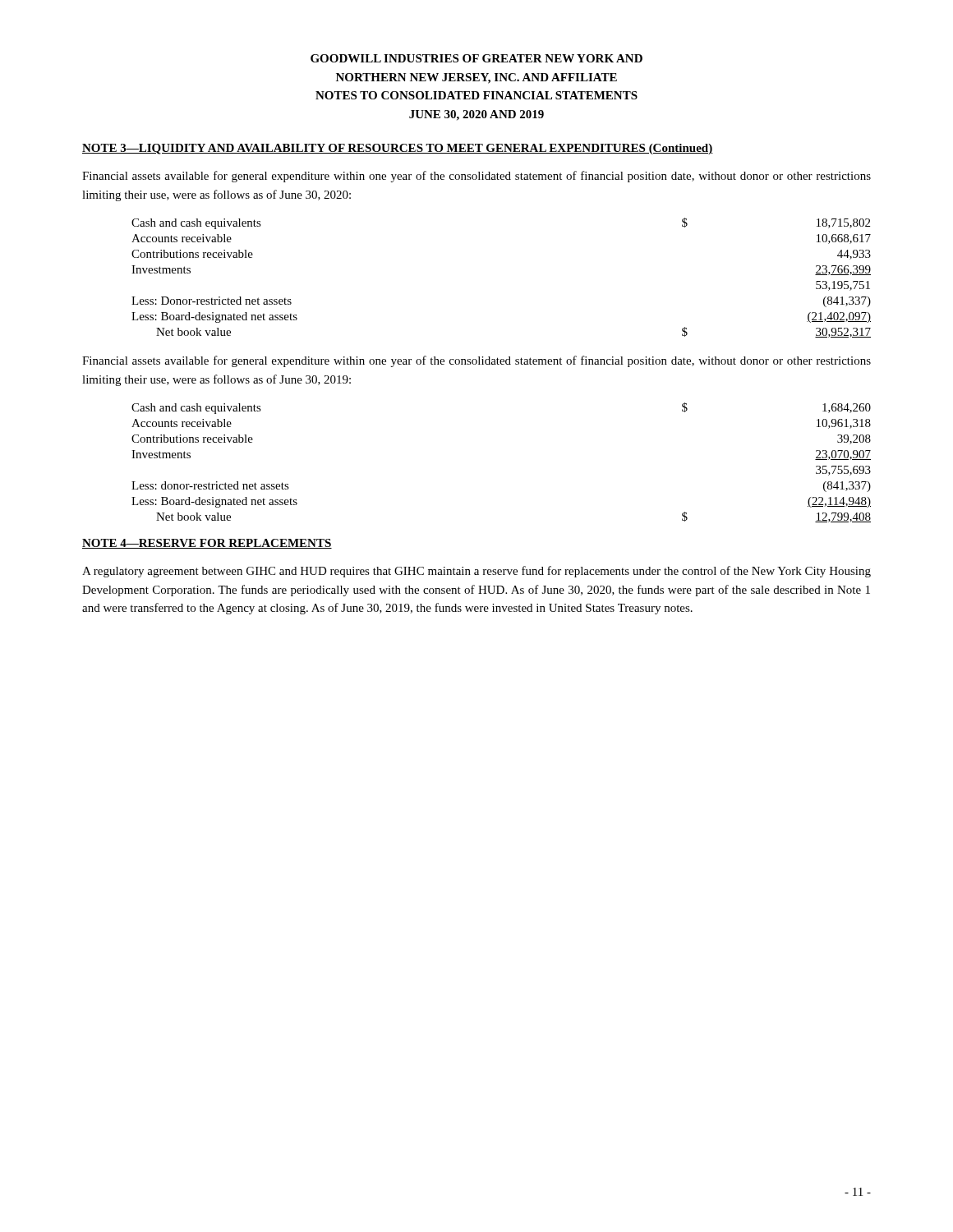Locate the block starting "NOTE 3—LIQUIDITY AND AVAILABILITY OF RESOURCES"

tap(397, 148)
